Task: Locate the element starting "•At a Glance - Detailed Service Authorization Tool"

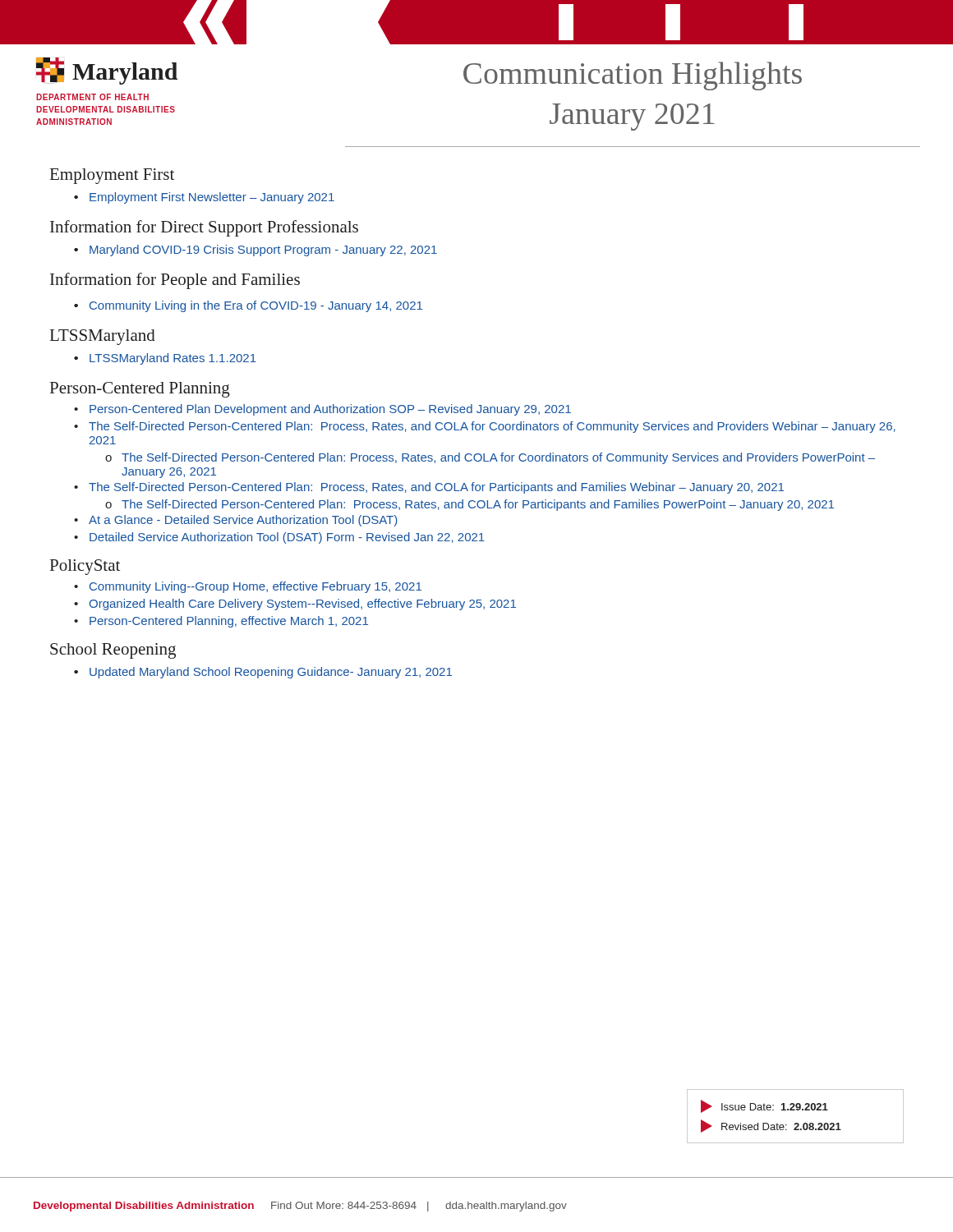Action: (x=236, y=519)
